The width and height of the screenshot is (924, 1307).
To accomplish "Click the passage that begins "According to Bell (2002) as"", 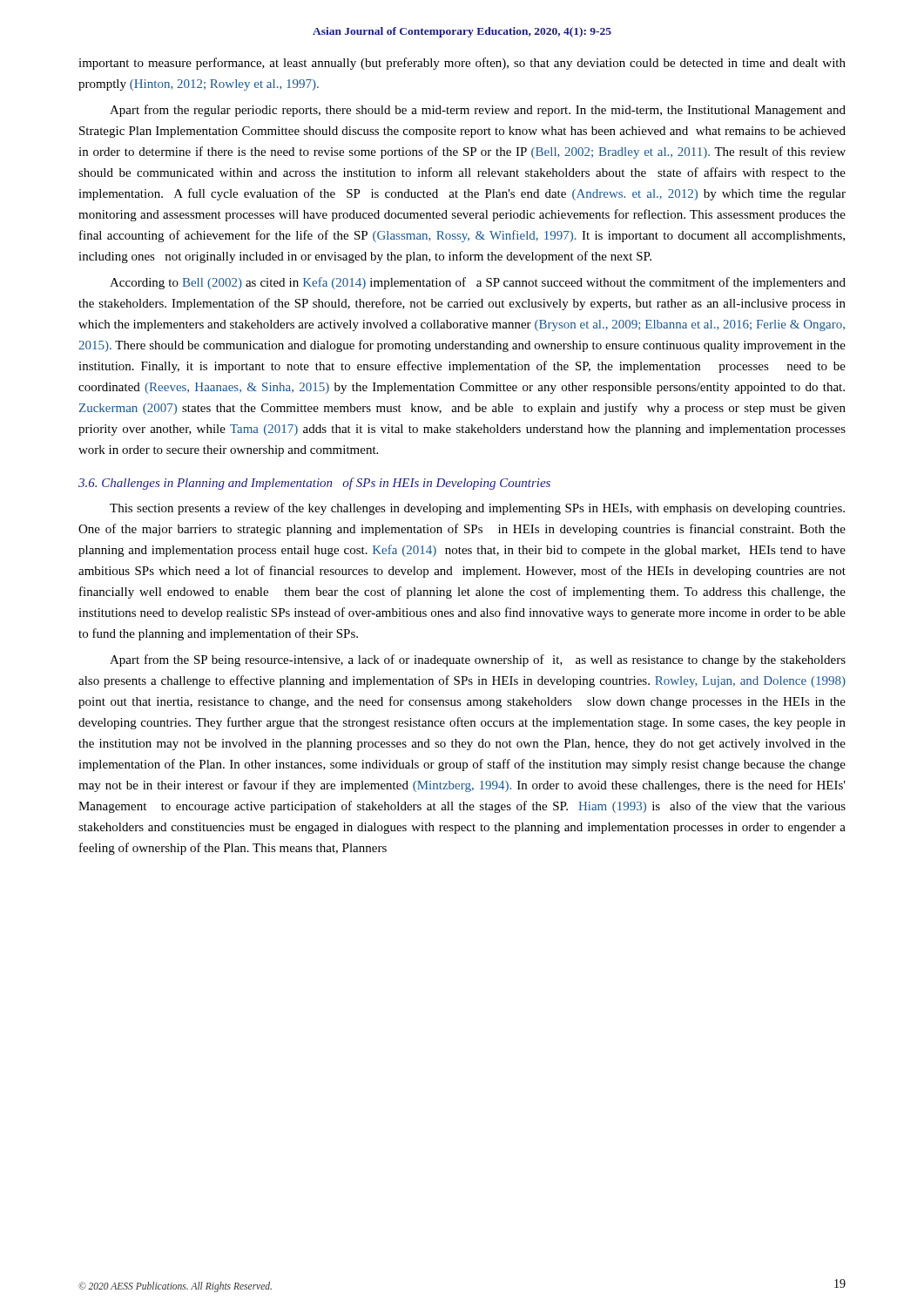I will (462, 366).
